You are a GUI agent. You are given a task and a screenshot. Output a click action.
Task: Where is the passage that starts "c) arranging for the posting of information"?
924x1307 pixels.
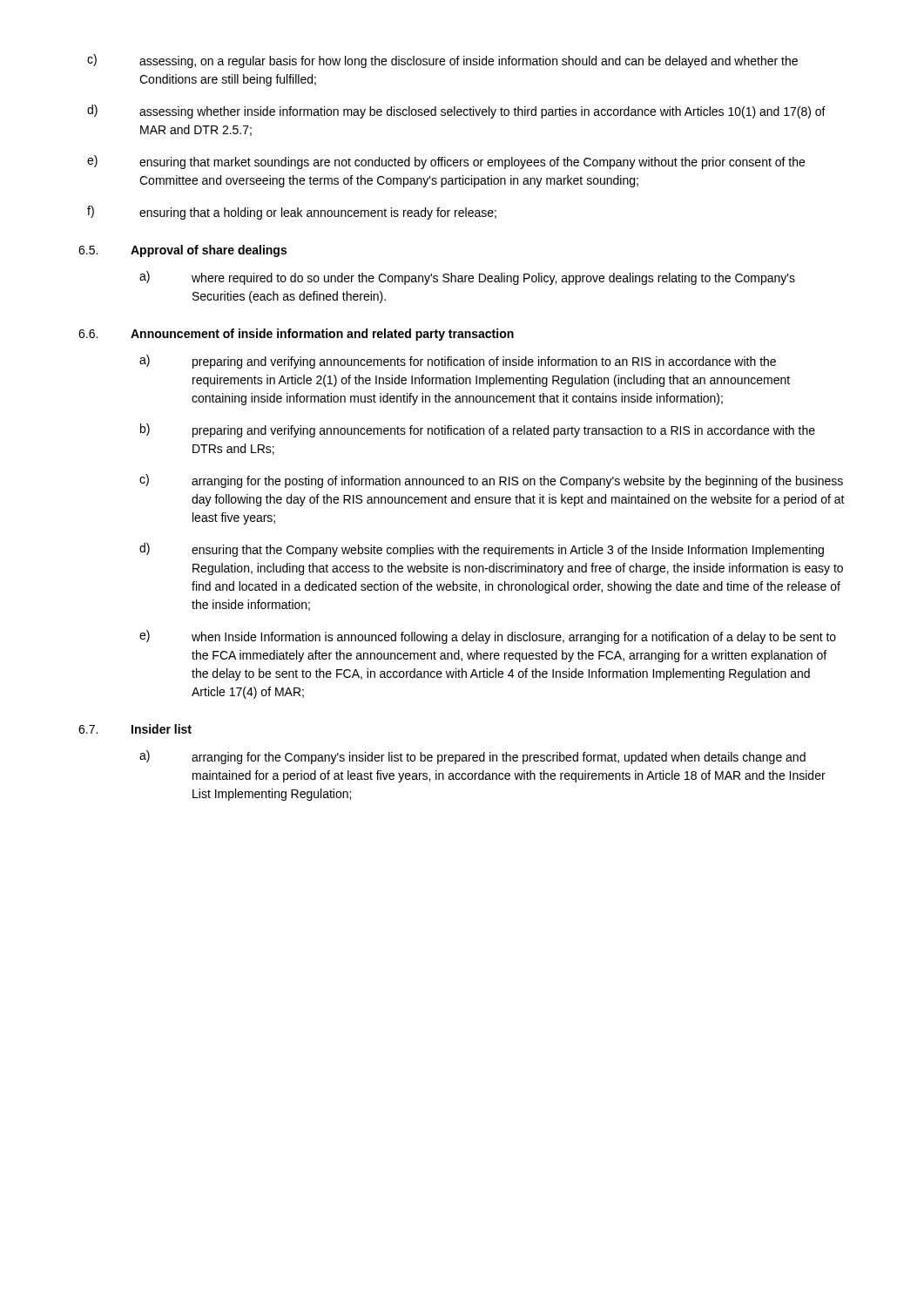coord(488,500)
